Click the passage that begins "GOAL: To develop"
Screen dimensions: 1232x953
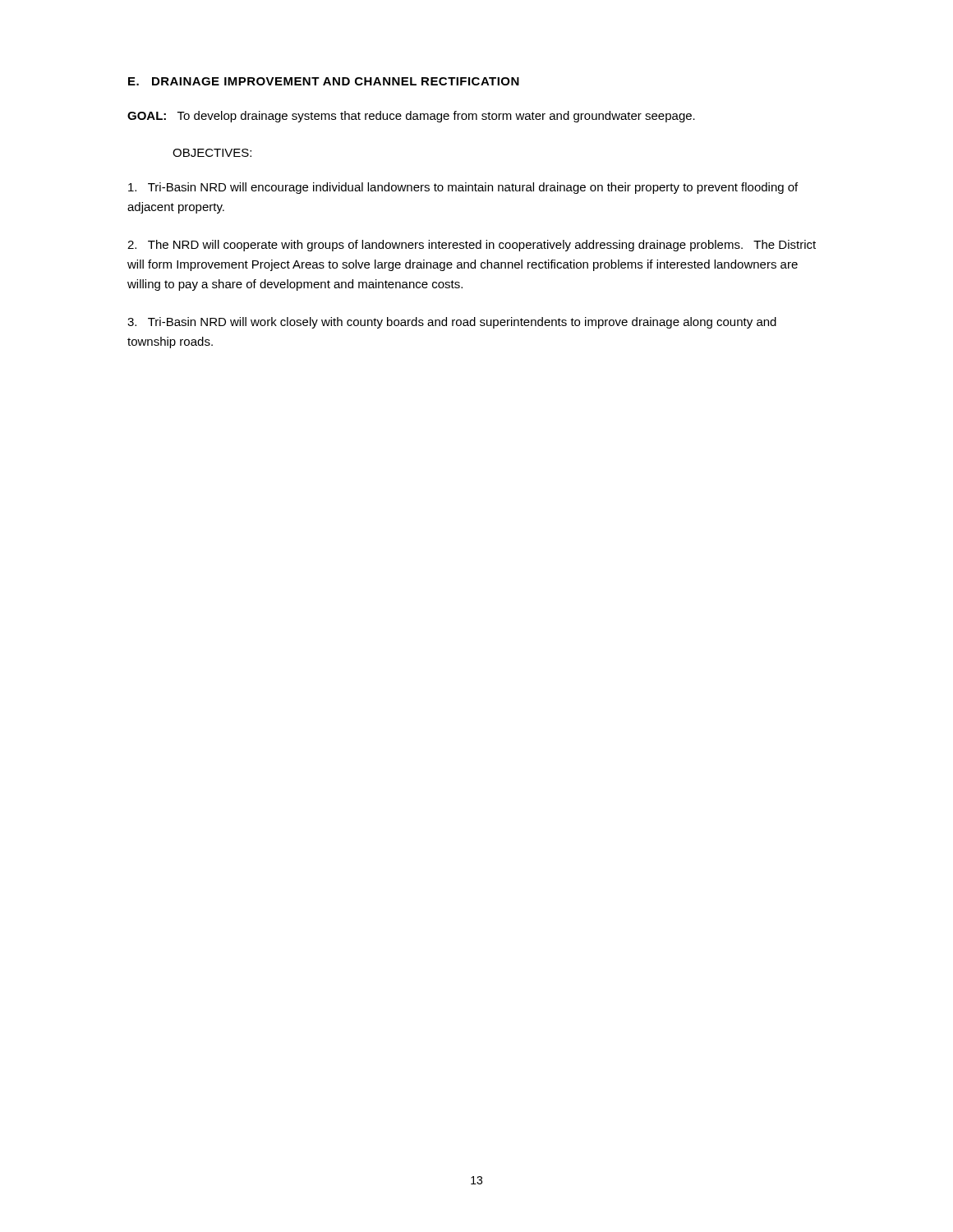point(412,115)
